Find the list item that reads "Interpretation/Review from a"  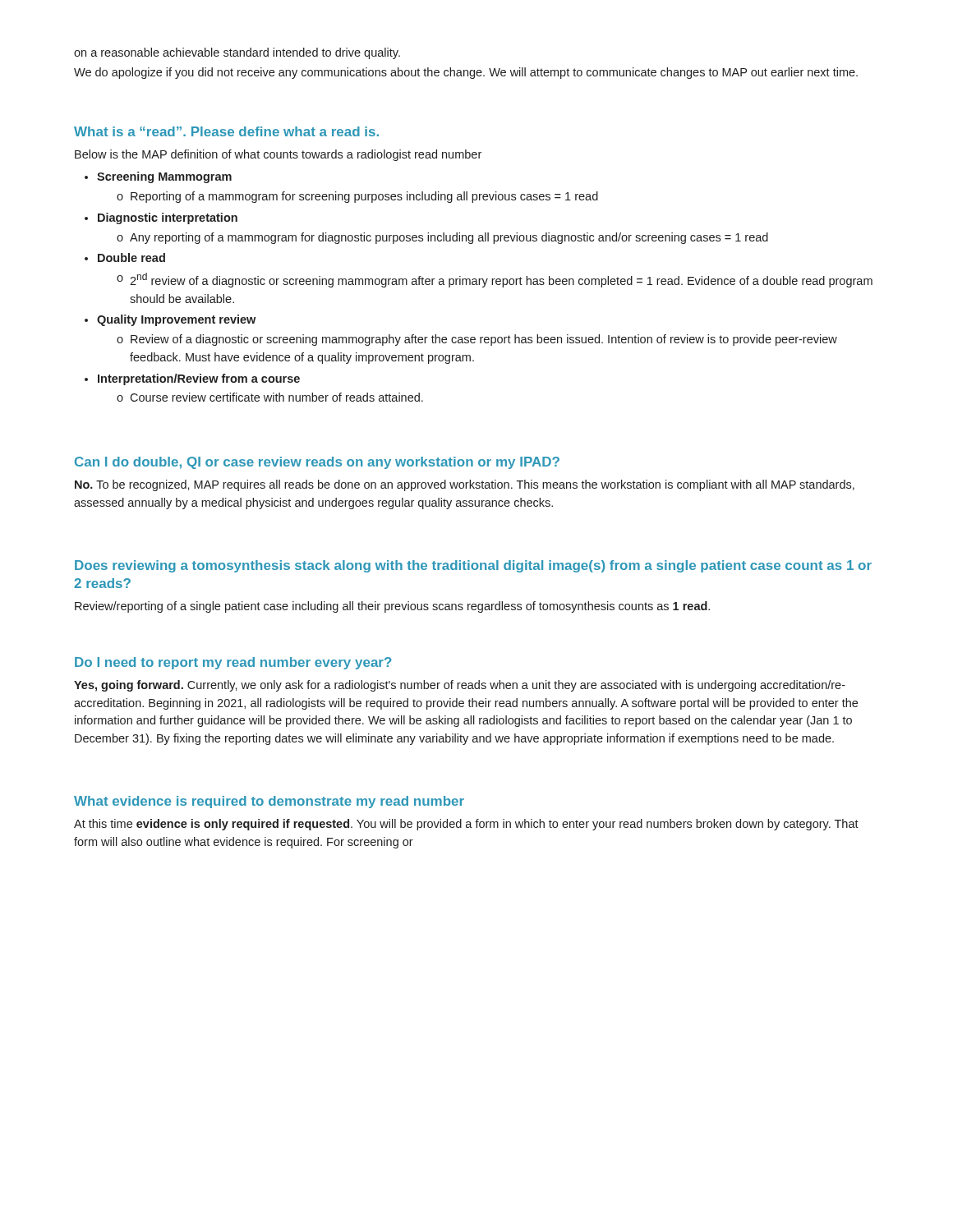click(199, 379)
